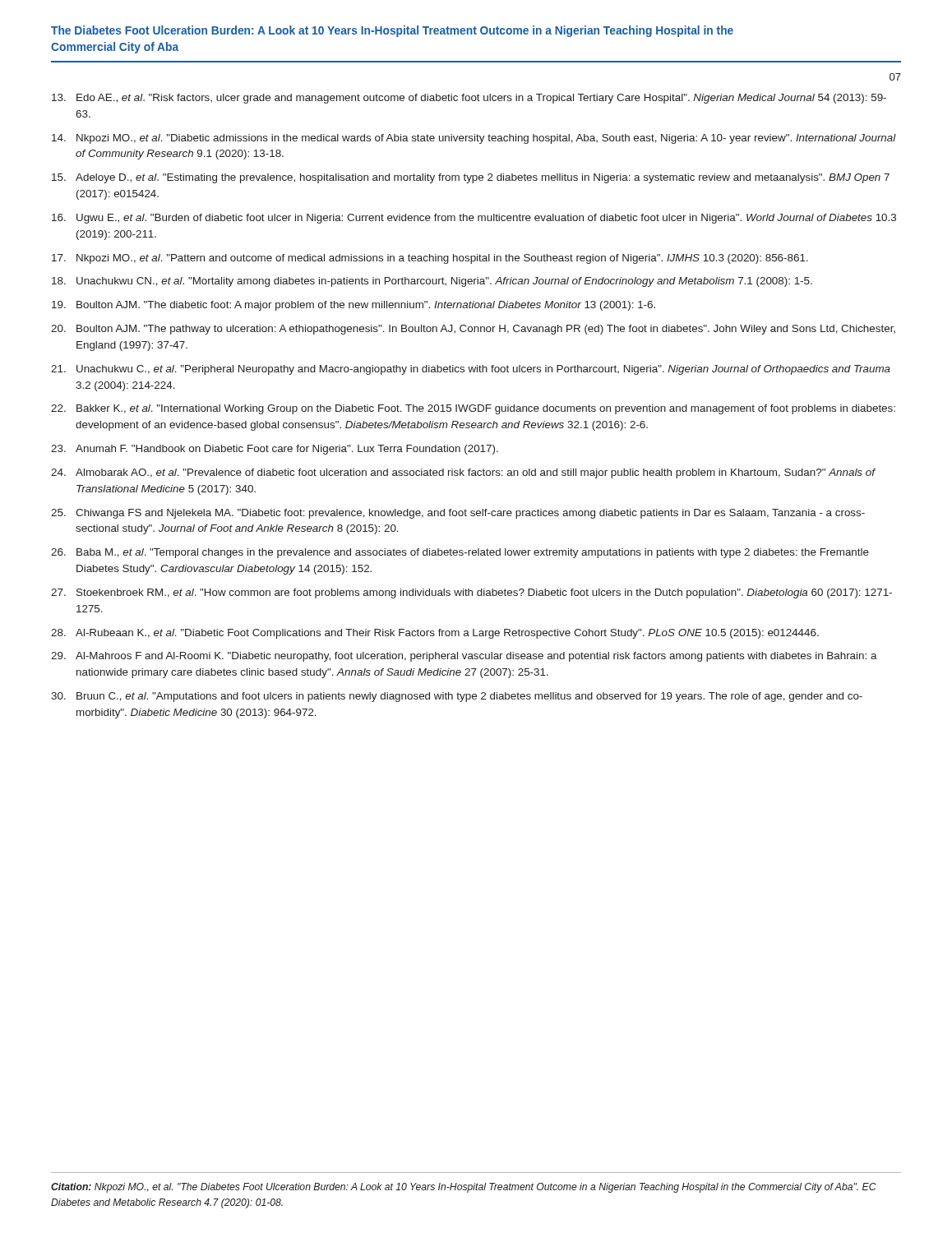Image resolution: width=952 pixels, height=1233 pixels.
Task: Locate the block of text that opens with "26. Baba M., et al. "Temporal changes"
Action: (476, 561)
